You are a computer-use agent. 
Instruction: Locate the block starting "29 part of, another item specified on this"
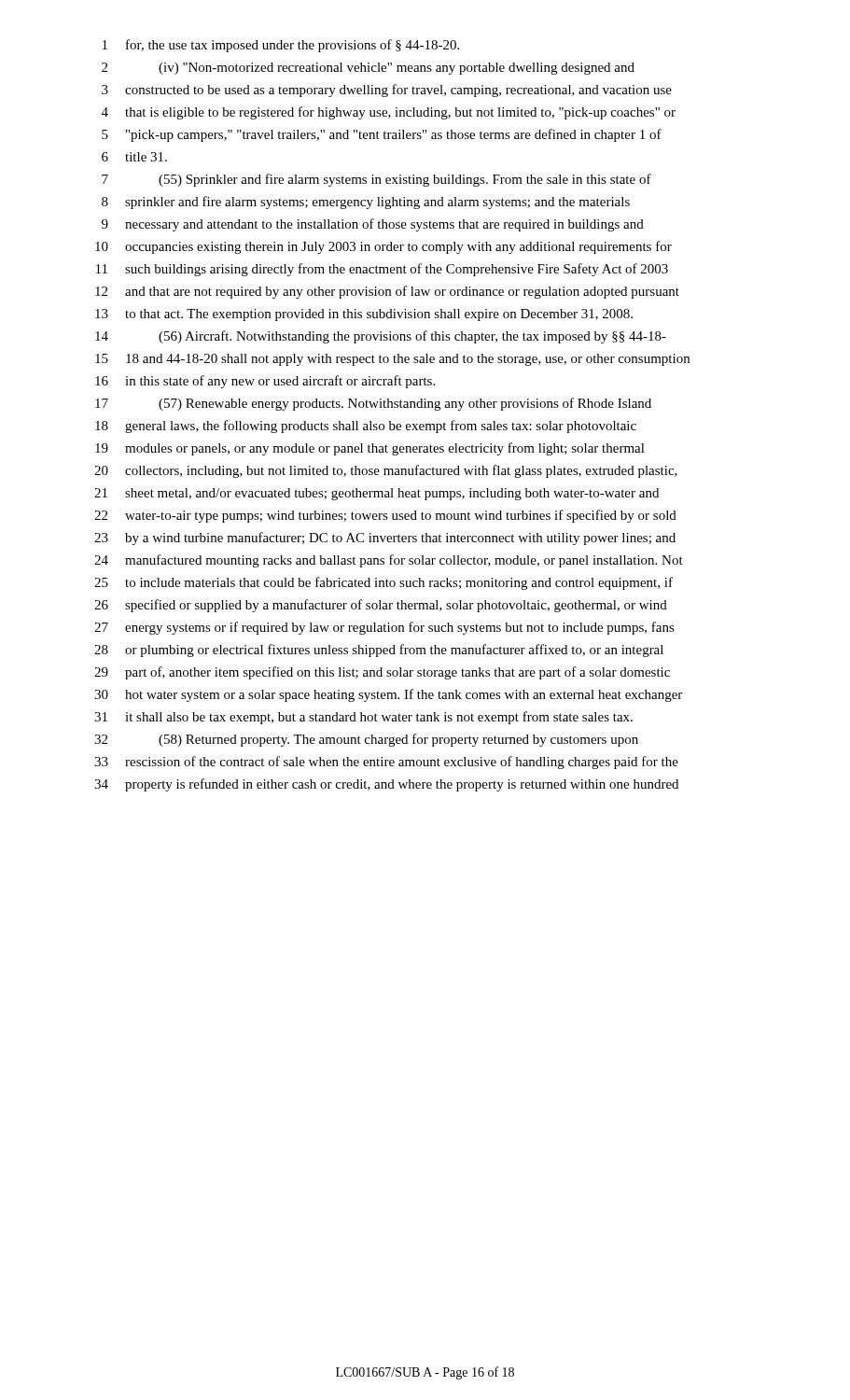[432, 672]
